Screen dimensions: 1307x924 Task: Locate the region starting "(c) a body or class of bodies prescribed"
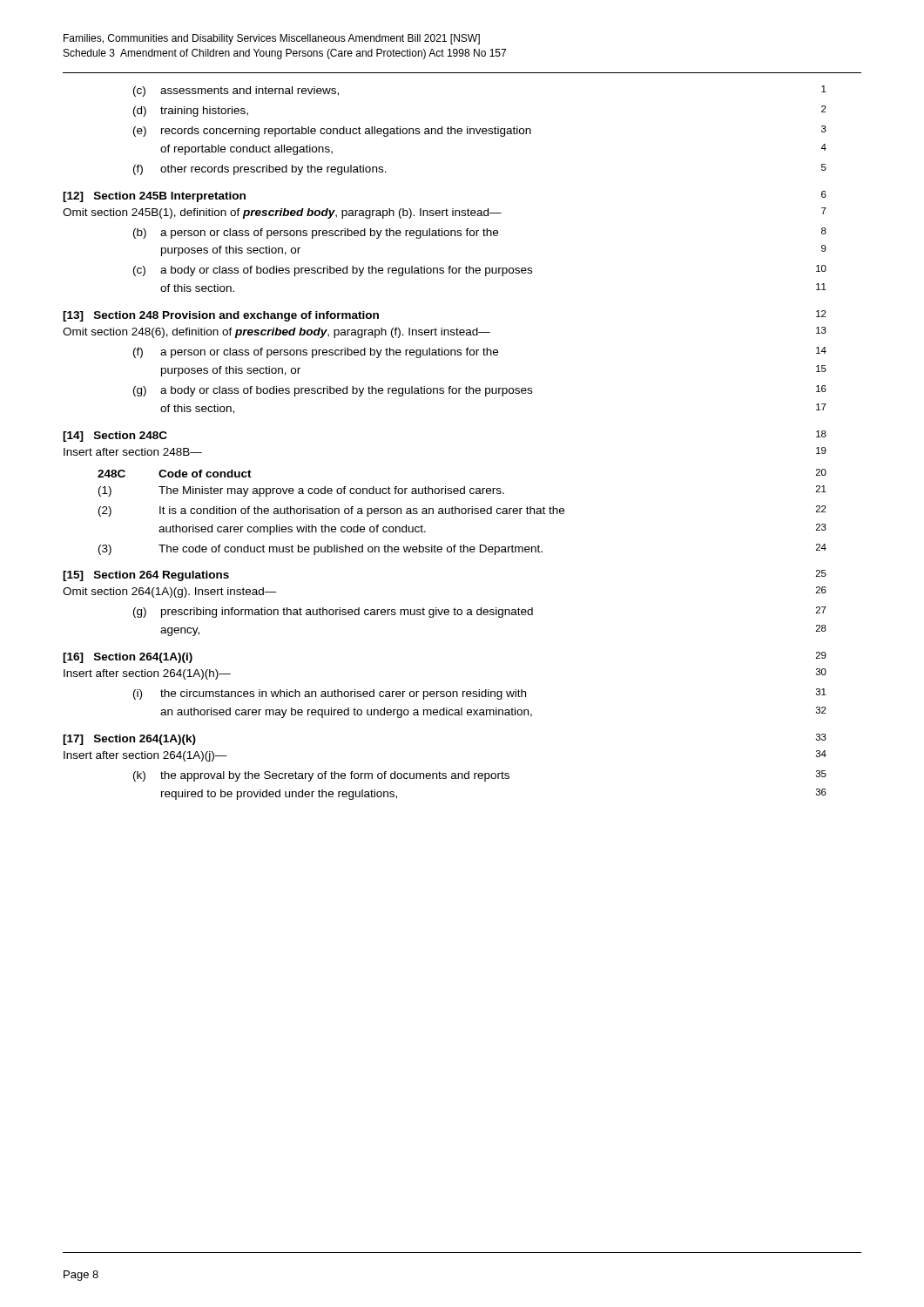479,280
